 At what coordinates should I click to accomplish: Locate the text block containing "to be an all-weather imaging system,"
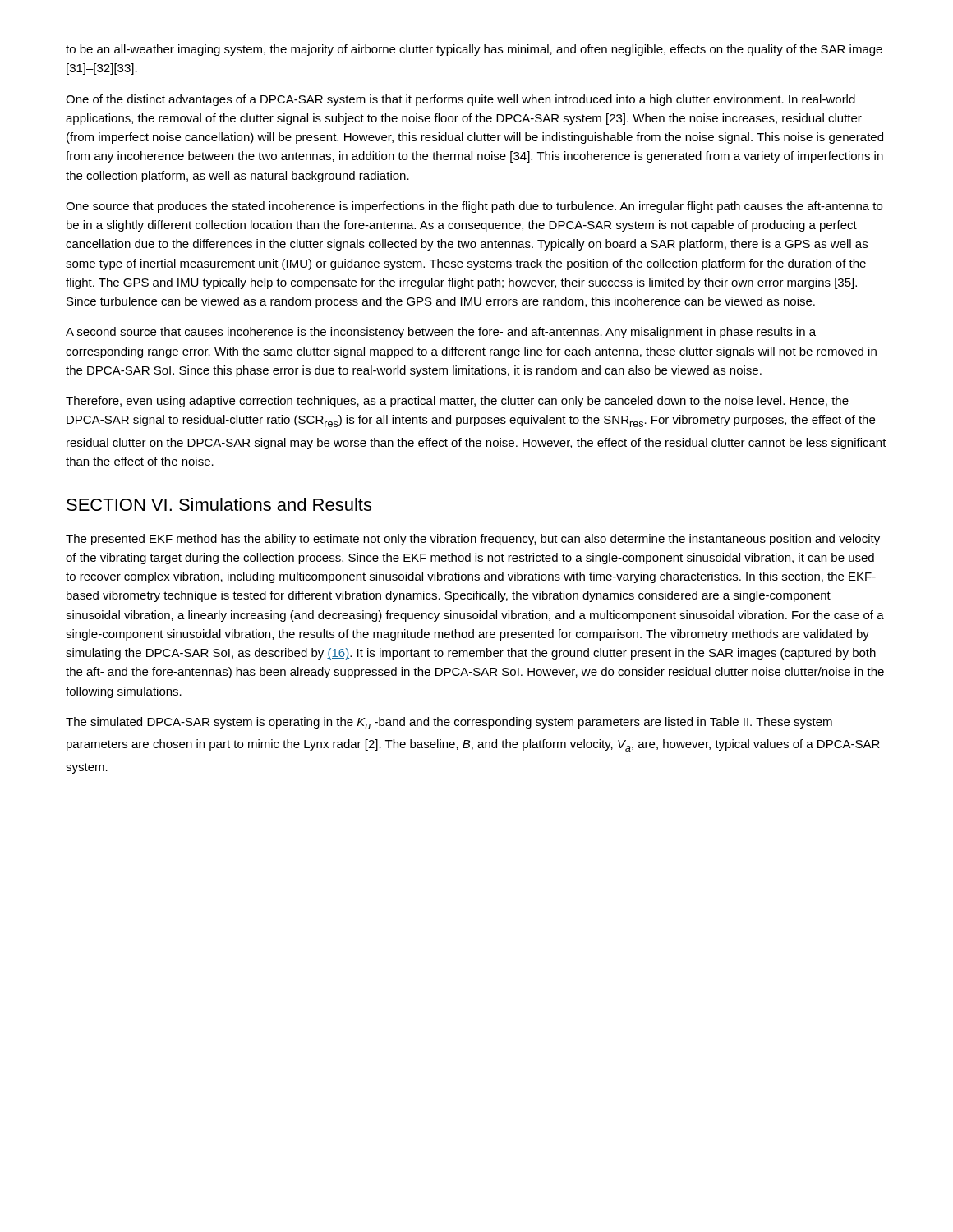coord(474,58)
